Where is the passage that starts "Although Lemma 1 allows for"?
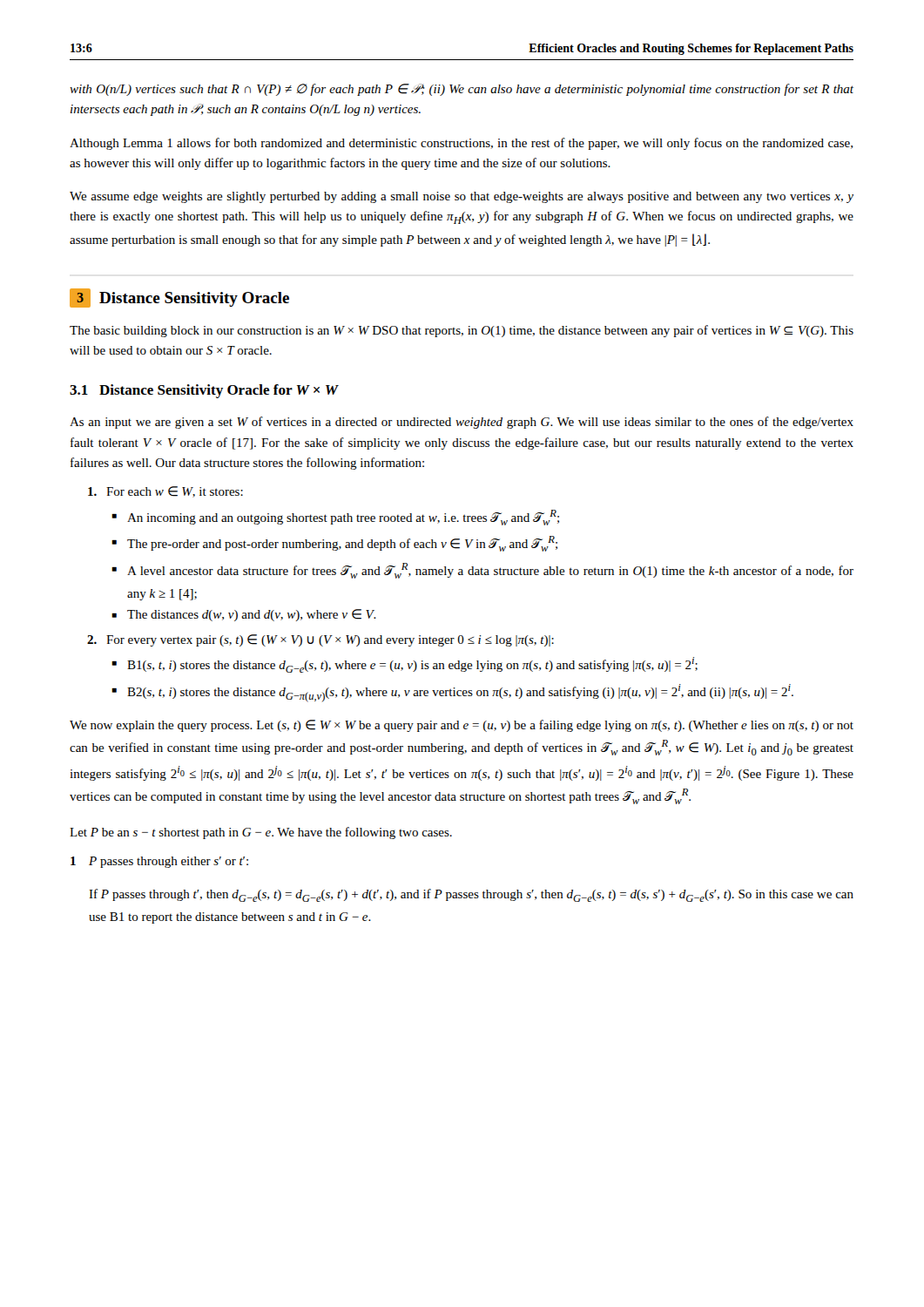Screen dimensions: 1307x924 (x=462, y=153)
